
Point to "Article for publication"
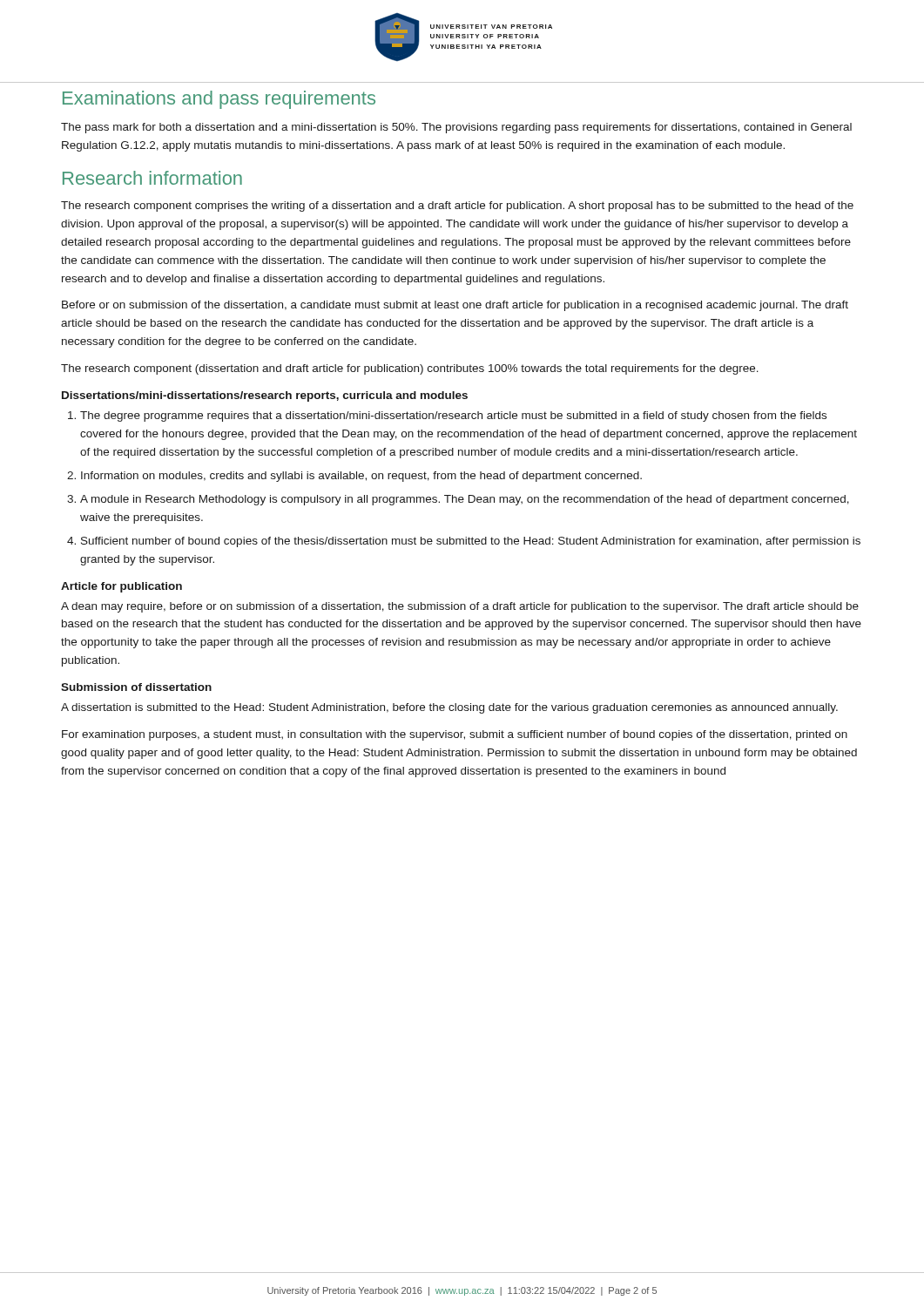coord(121,587)
